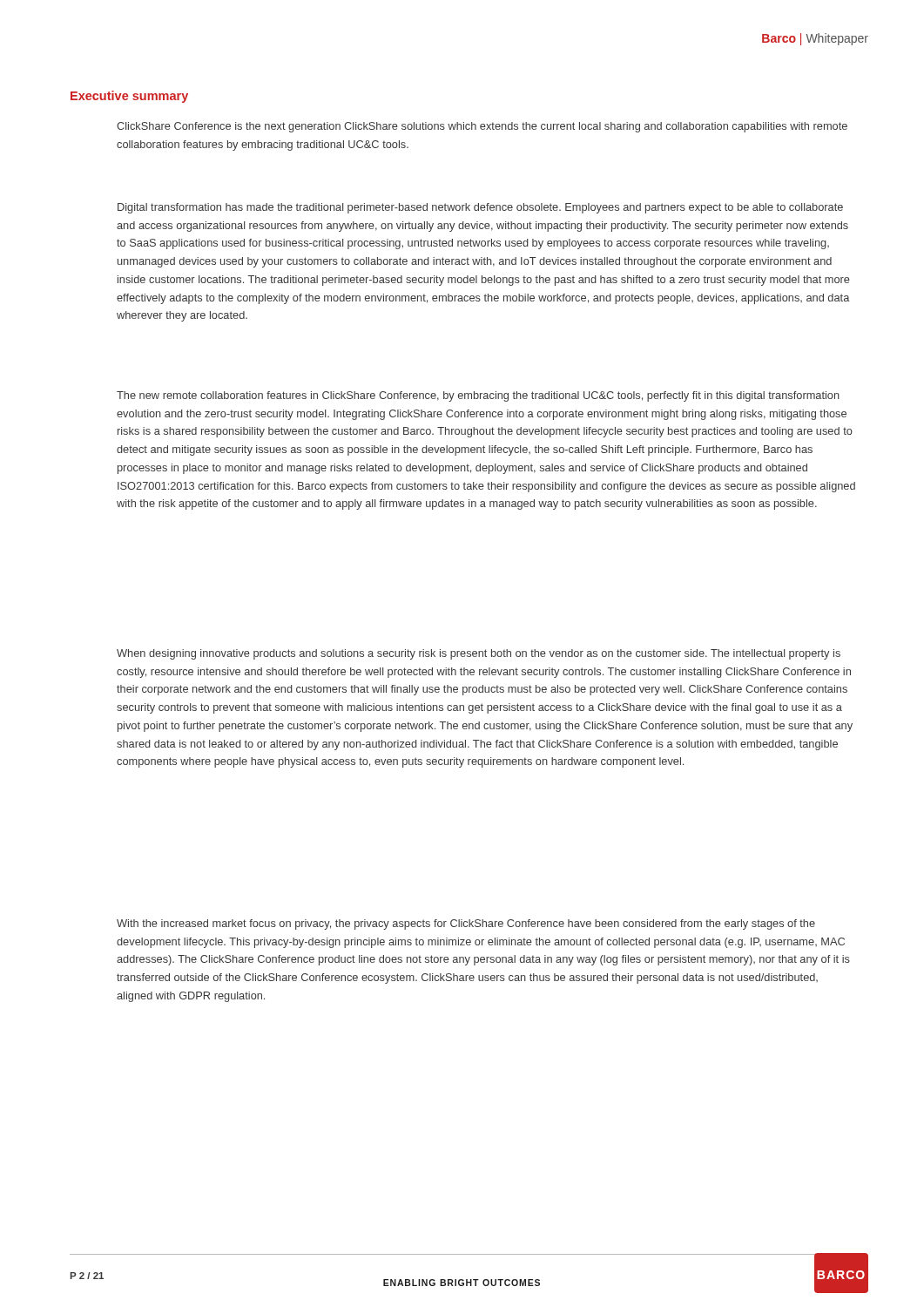Where is the passage that starts "When designing innovative products and"?
The image size is (924, 1307).
[485, 707]
